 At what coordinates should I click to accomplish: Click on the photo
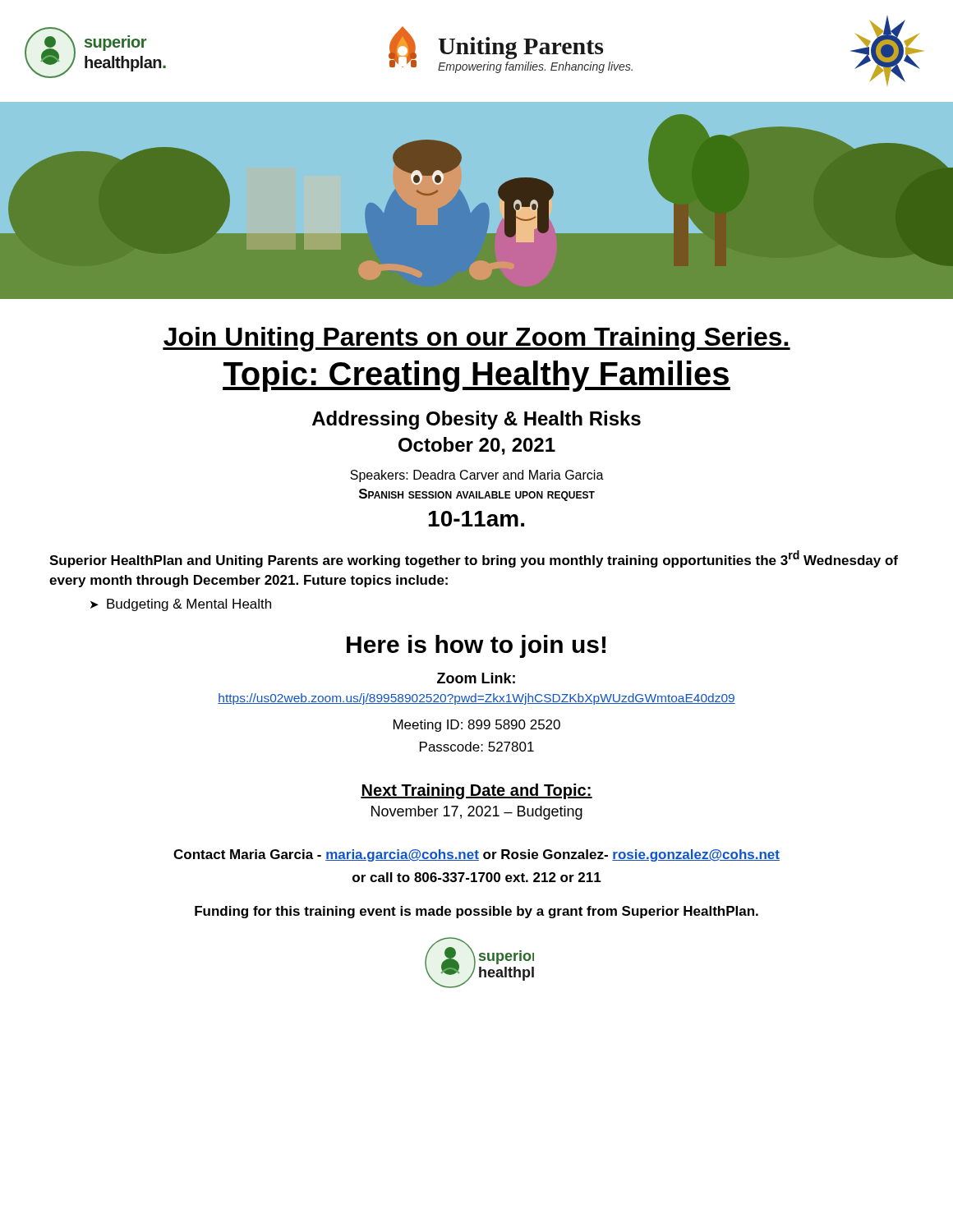pyautogui.click(x=476, y=200)
